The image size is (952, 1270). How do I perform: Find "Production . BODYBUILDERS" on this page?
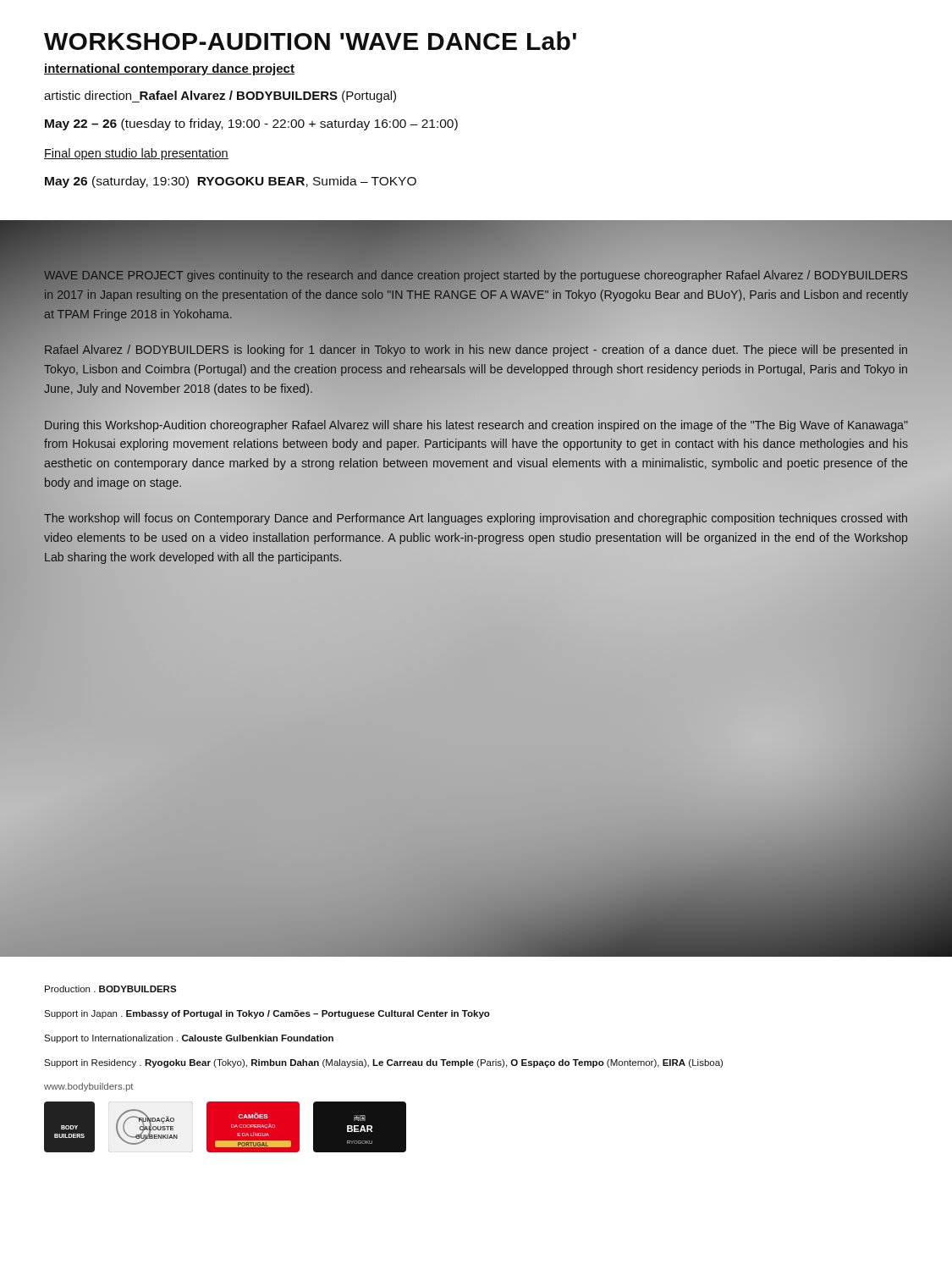tap(110, 989)
